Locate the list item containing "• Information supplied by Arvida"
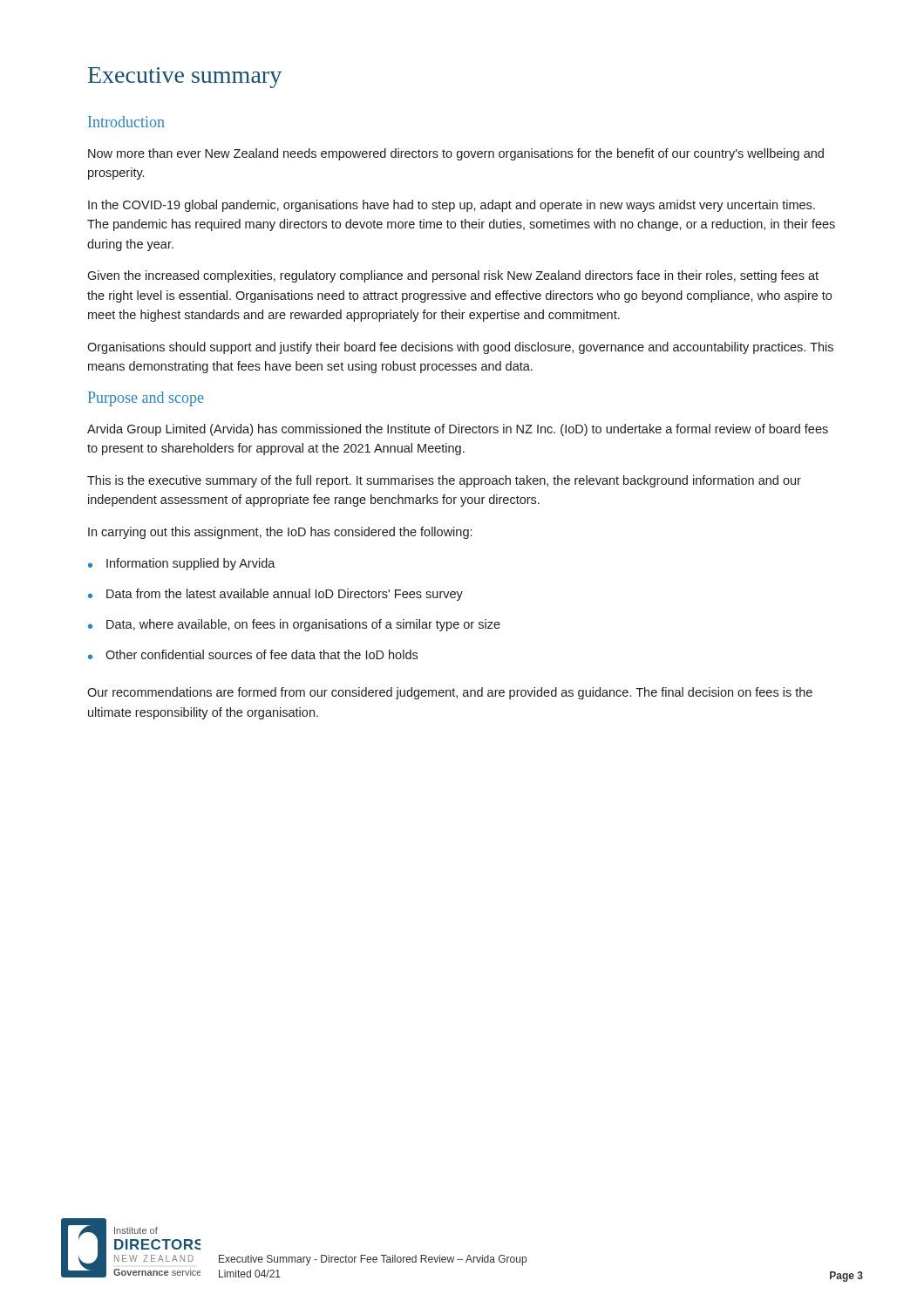 coord(181,566)
